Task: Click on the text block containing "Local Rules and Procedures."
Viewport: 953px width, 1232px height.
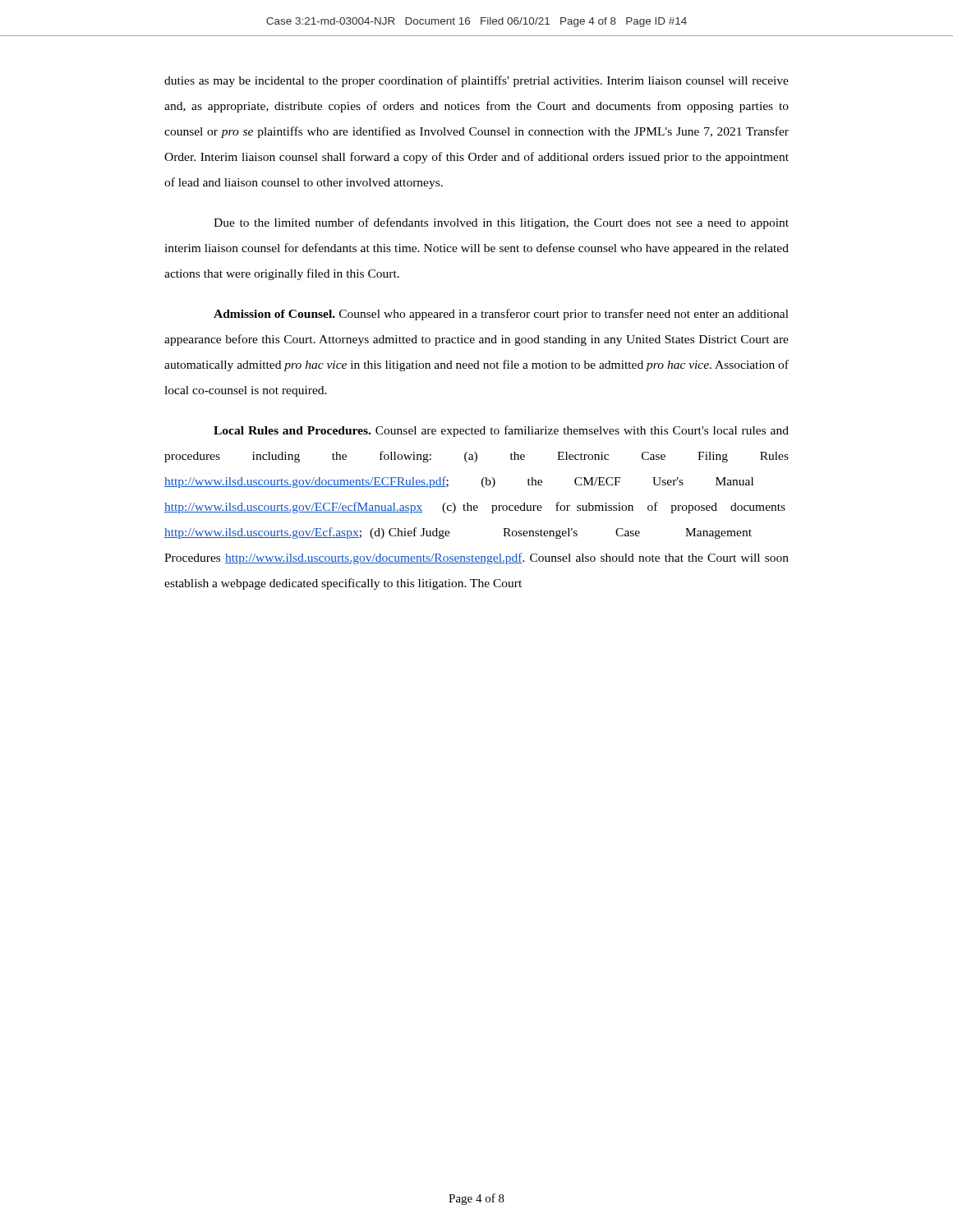Action: pyautogui.click(x=476, y=506)
